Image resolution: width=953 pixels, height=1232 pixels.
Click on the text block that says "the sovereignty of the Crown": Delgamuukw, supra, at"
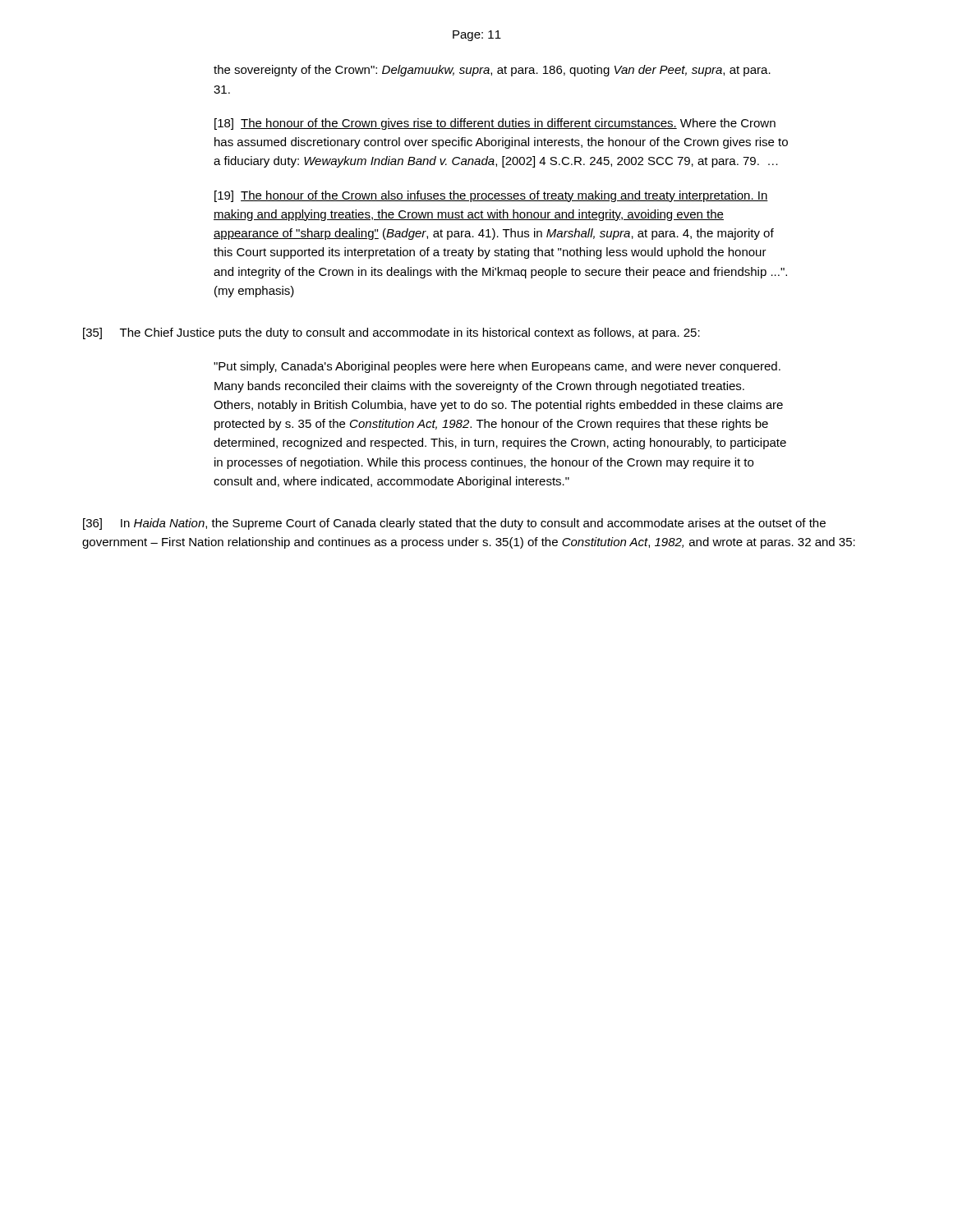coord(492,79)
